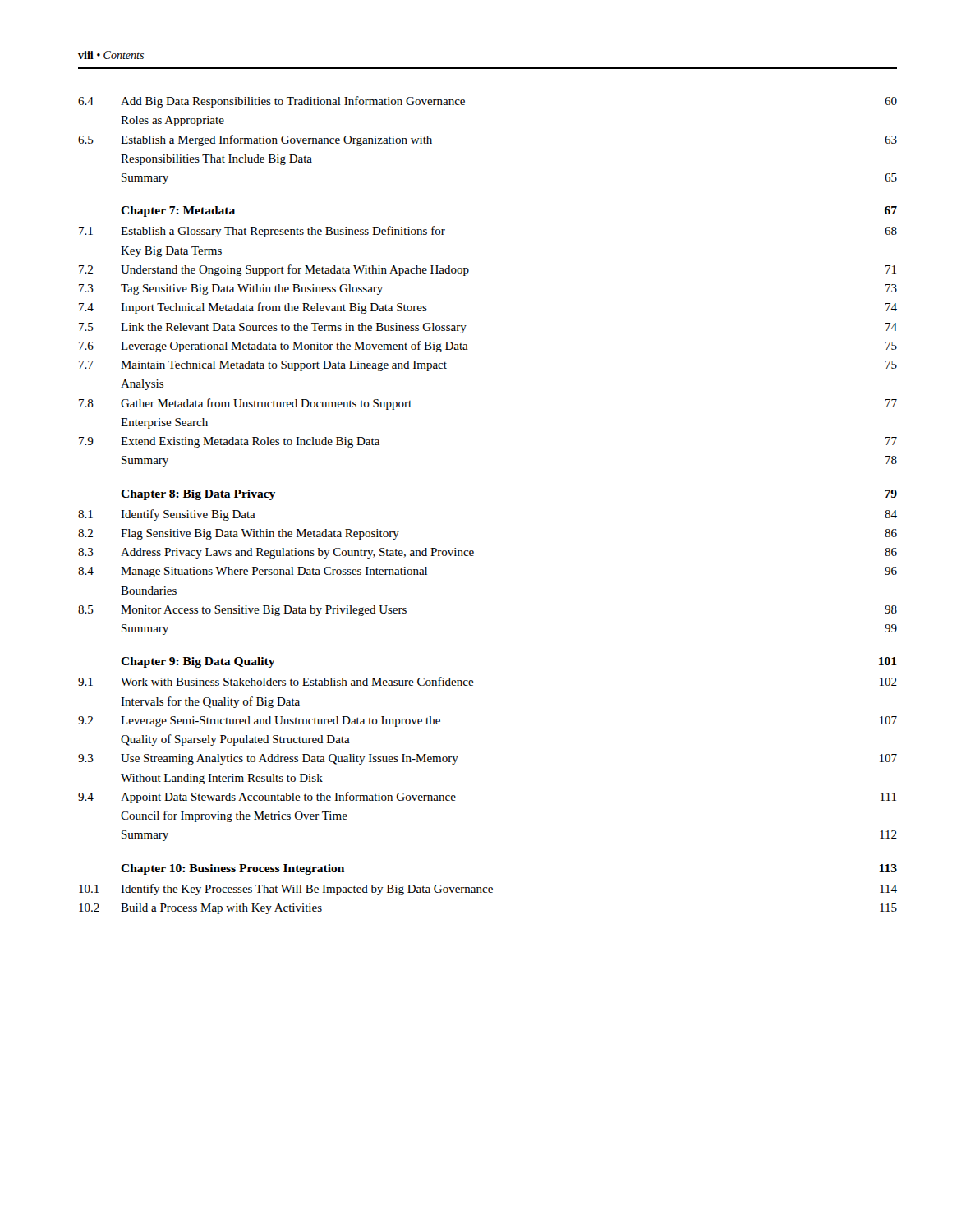Locate the block of text that opens with "Gather Metadata from Unstructured Documents"

pyautogui.click(x=266, y=412)
